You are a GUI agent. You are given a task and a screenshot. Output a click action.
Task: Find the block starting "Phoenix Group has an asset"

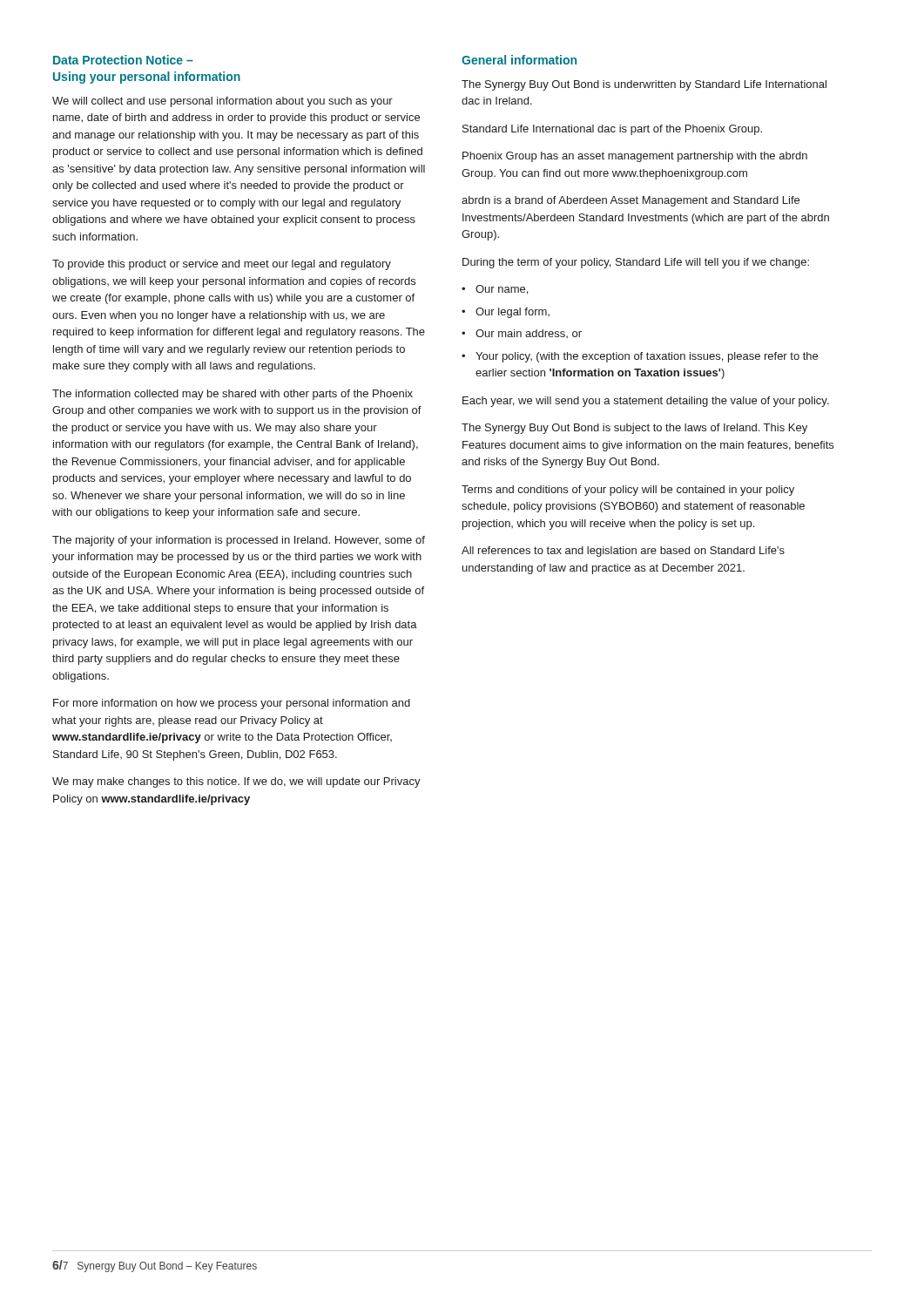(635, 164)
